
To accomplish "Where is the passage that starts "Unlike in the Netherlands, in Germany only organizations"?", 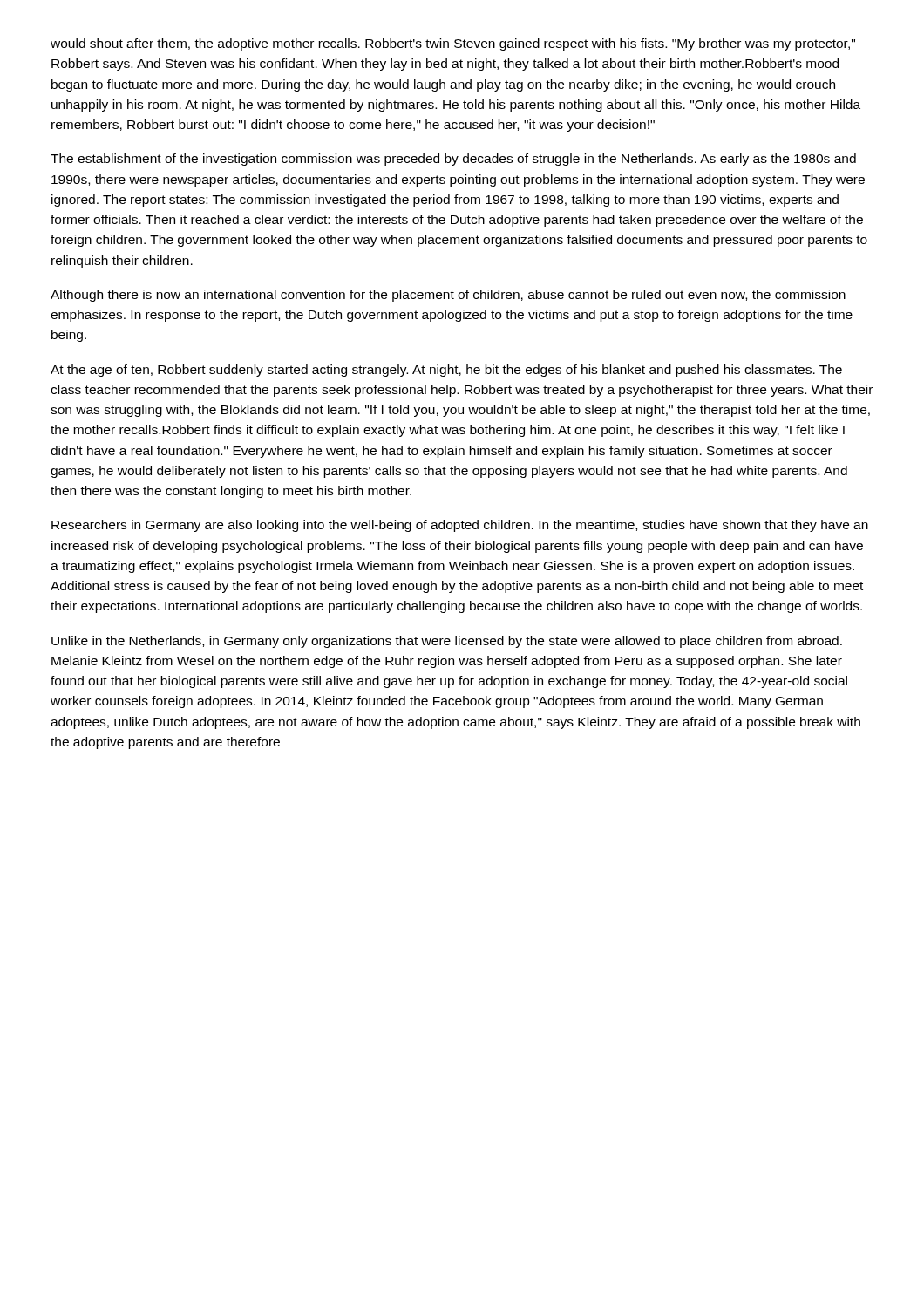I will click(456, 691).
